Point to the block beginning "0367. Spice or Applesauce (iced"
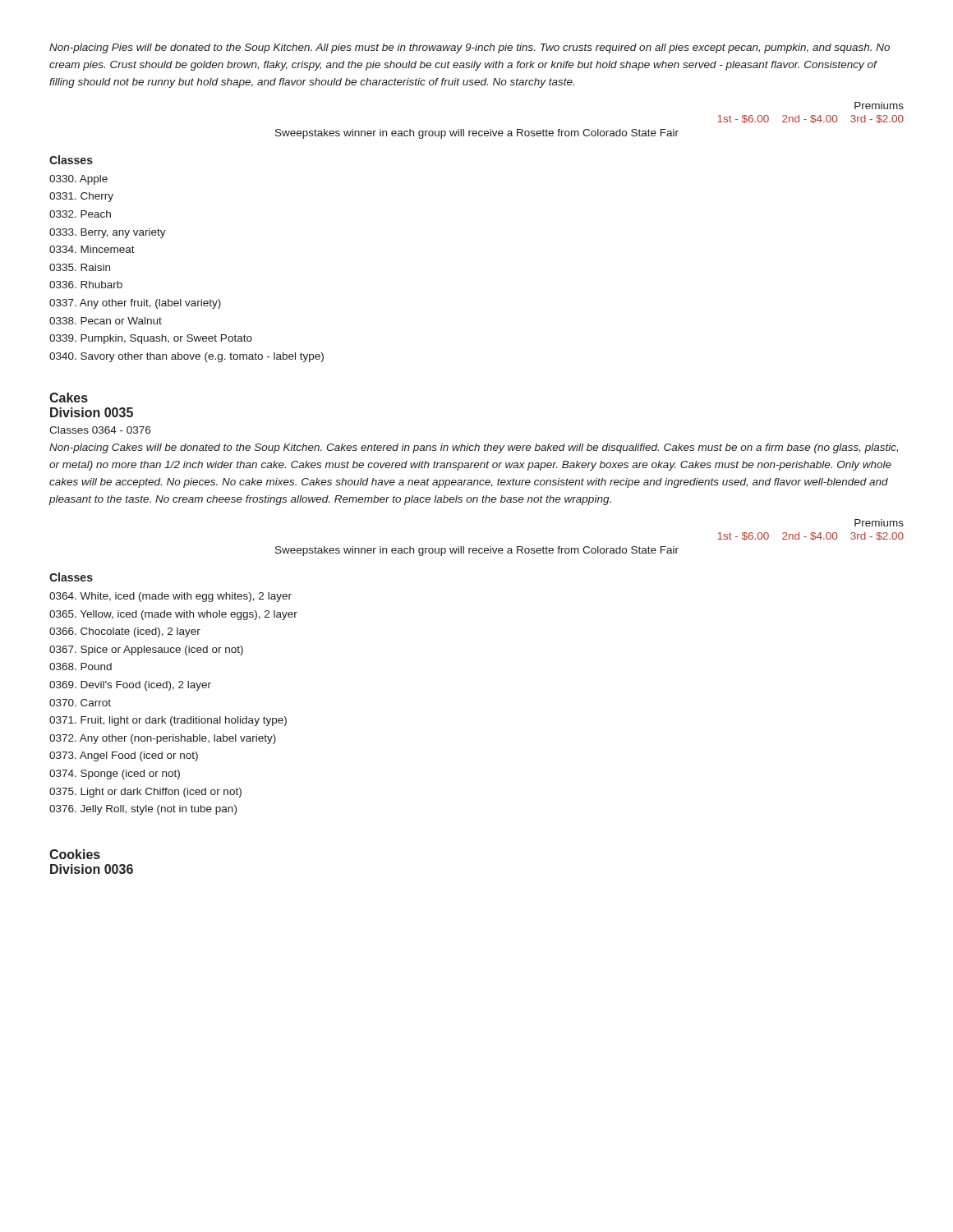This screenshot has height=1232, width=953. (x=146, y=649)
